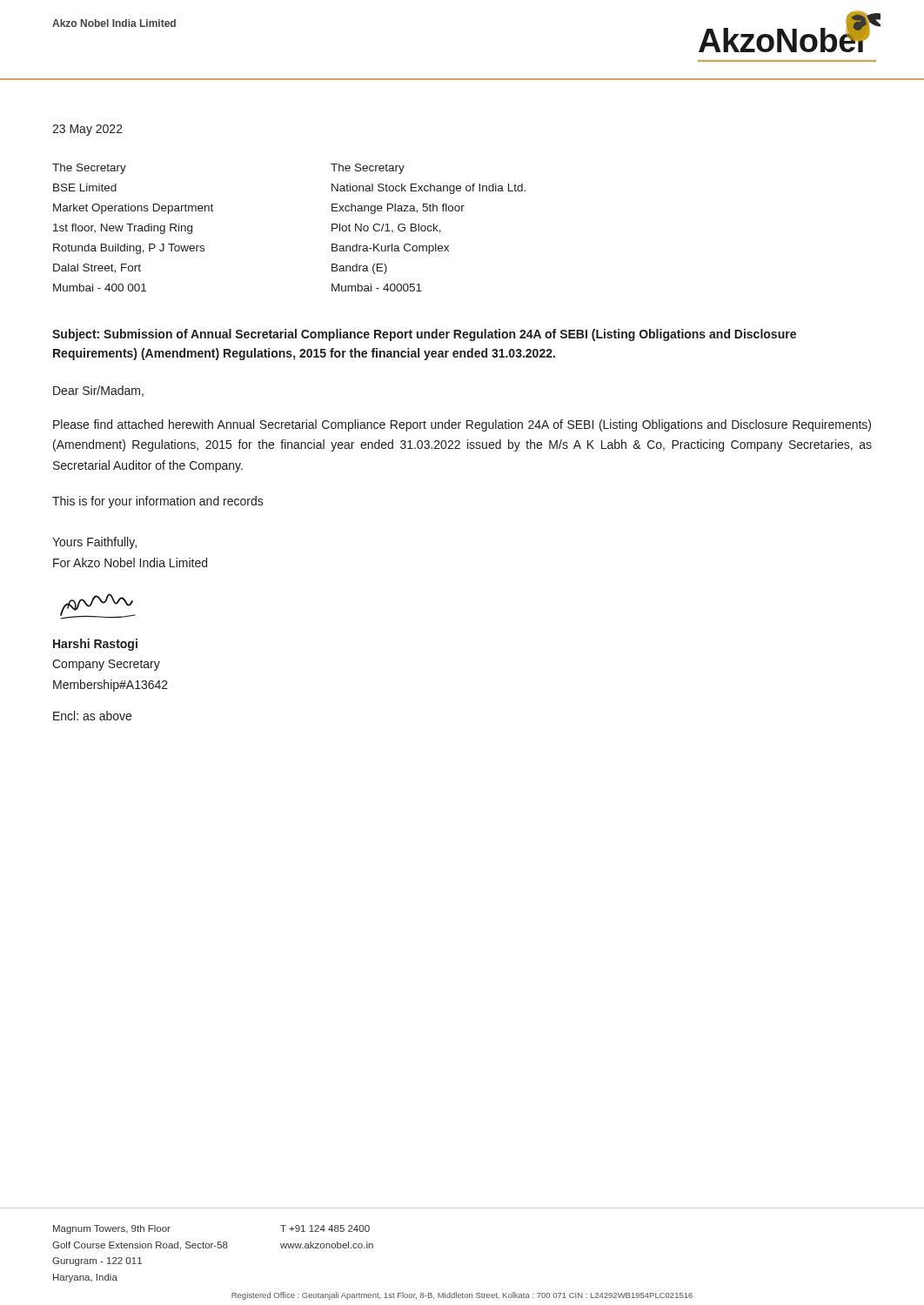Click on the text block containing "Subject: Submission of Annual Secretarial"
The width and height of the screenshot is (924, 1305).
coord(424,343)
